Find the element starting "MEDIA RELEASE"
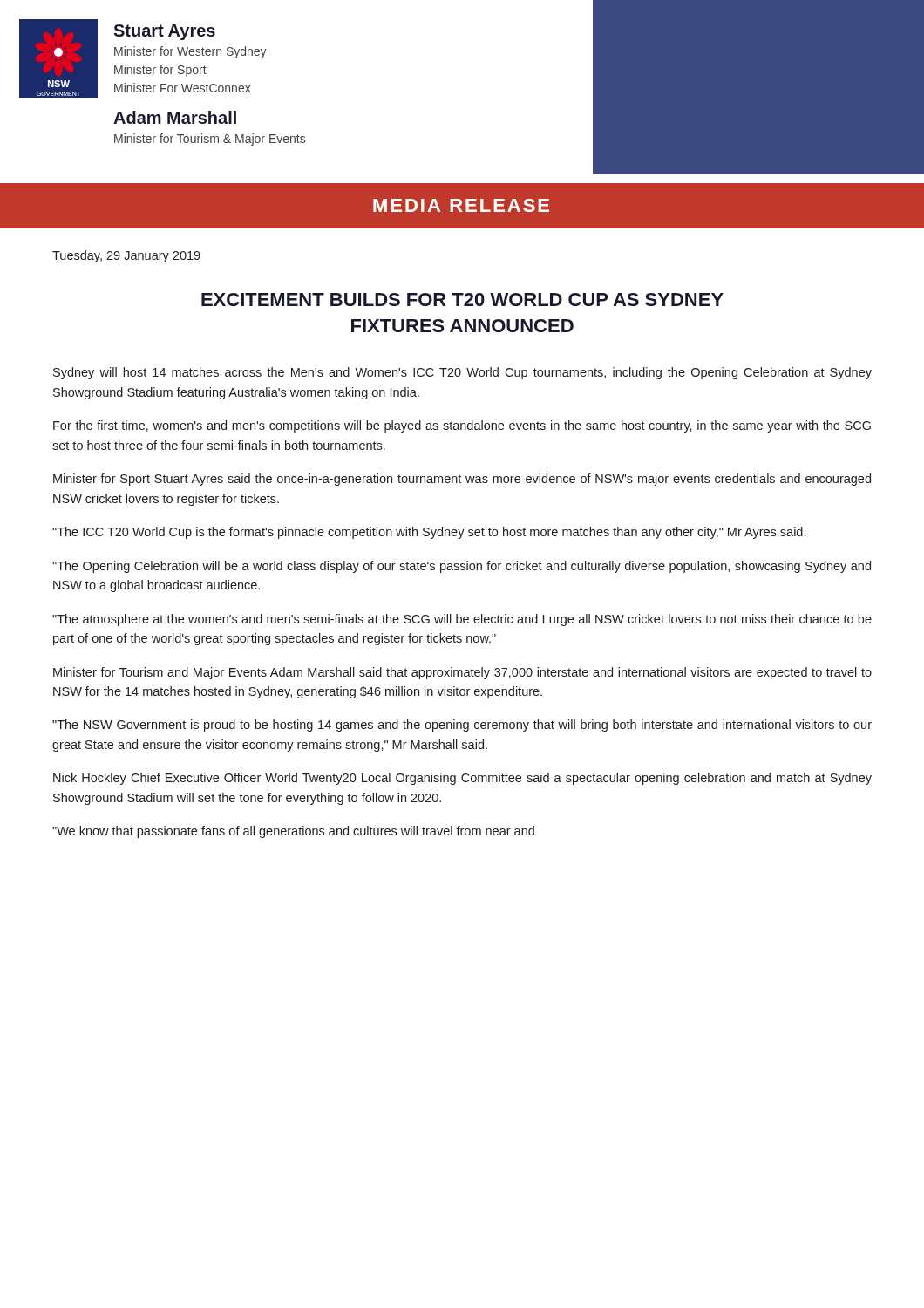 coord(462,206)
